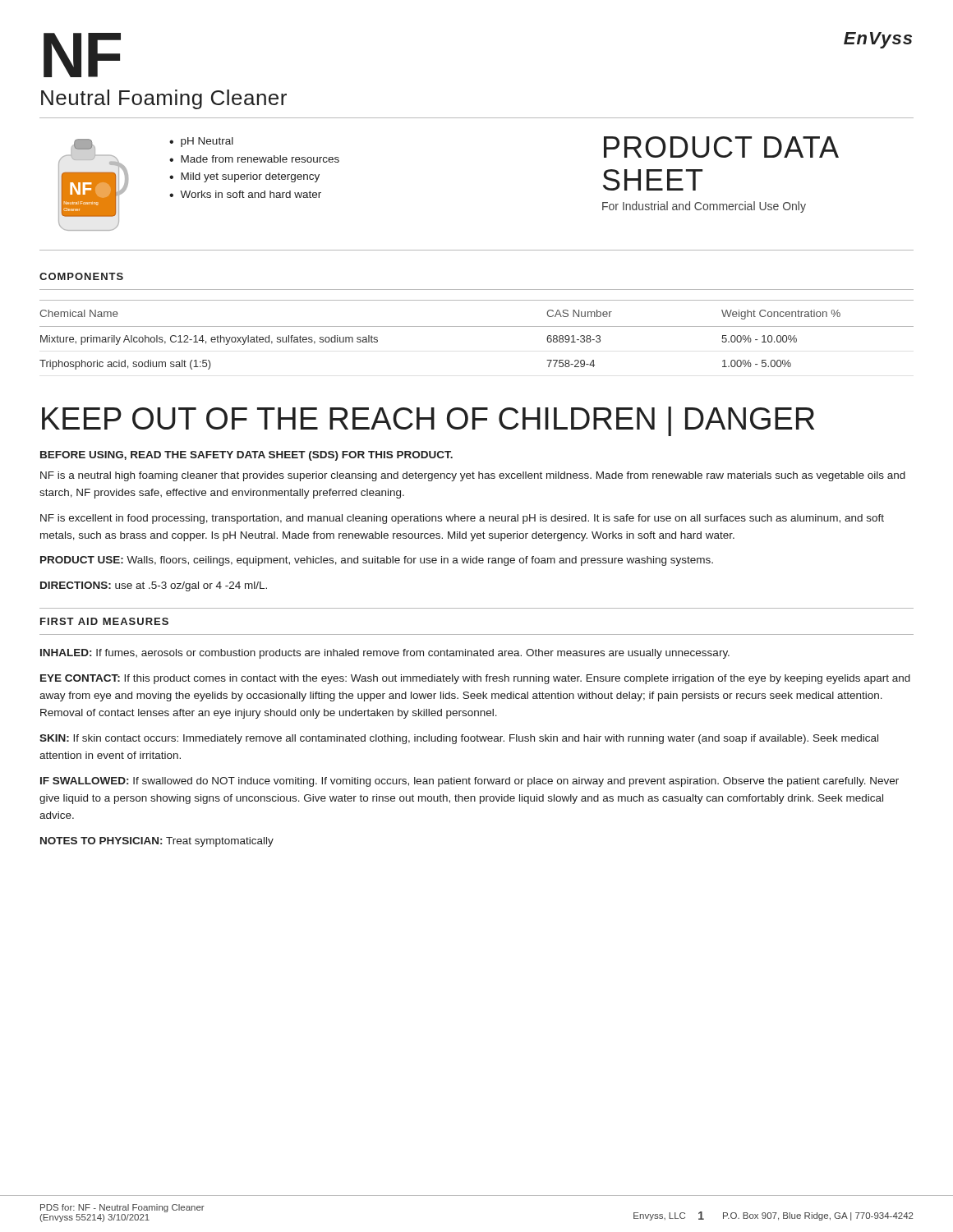Select the text block starting "FIRST AID MEASURES"
This screenshot has width=953, height=1232.
coord(104,621)
